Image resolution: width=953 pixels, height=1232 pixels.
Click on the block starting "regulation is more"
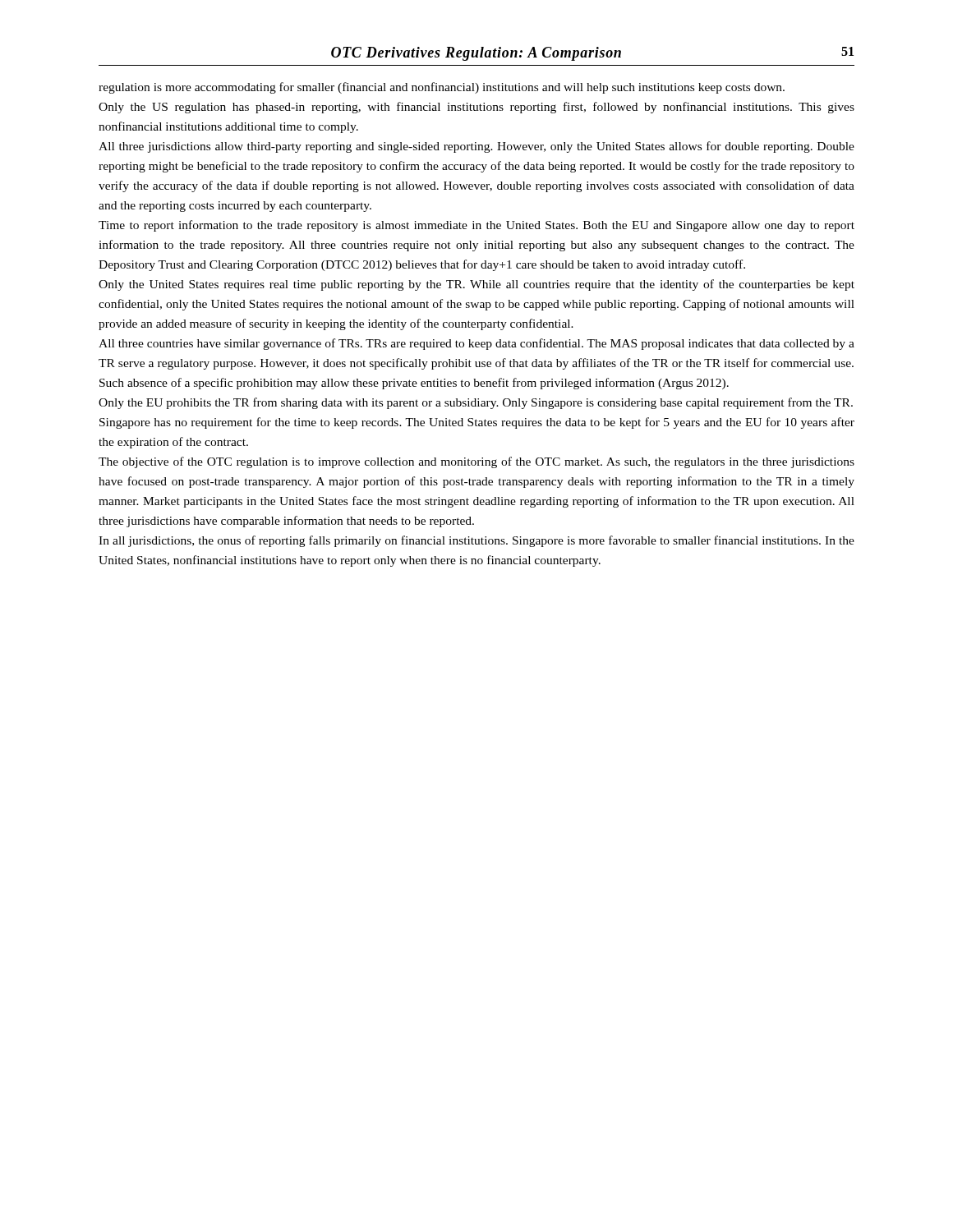pos(476,324)
